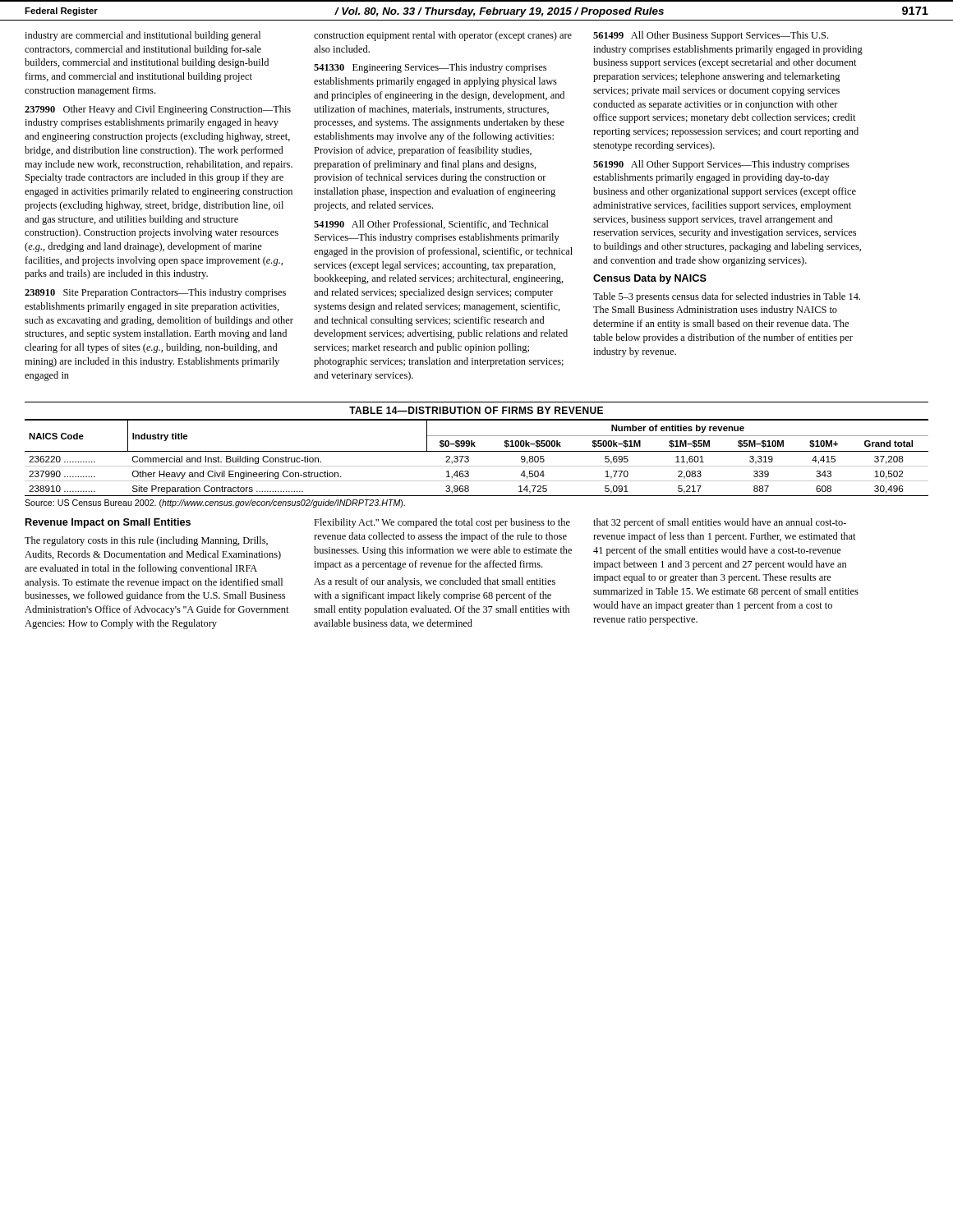This screenshot has height=1232, width=953.
Task: Find the passage starting "Revenue Impact on Small Entities"
Action: tap(108, 523)
